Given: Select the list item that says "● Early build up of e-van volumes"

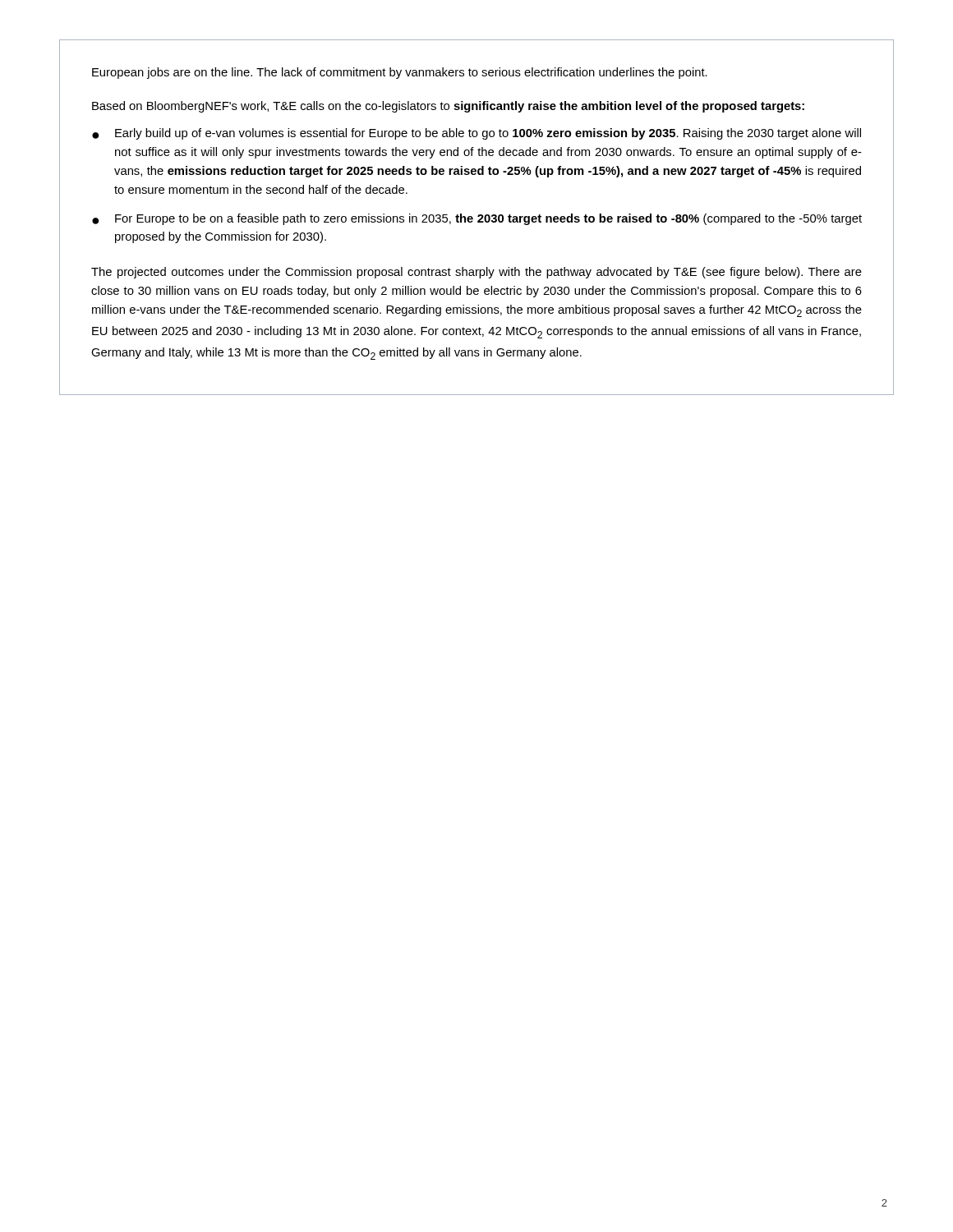Looking at the screenshot, I should [476, 162].
